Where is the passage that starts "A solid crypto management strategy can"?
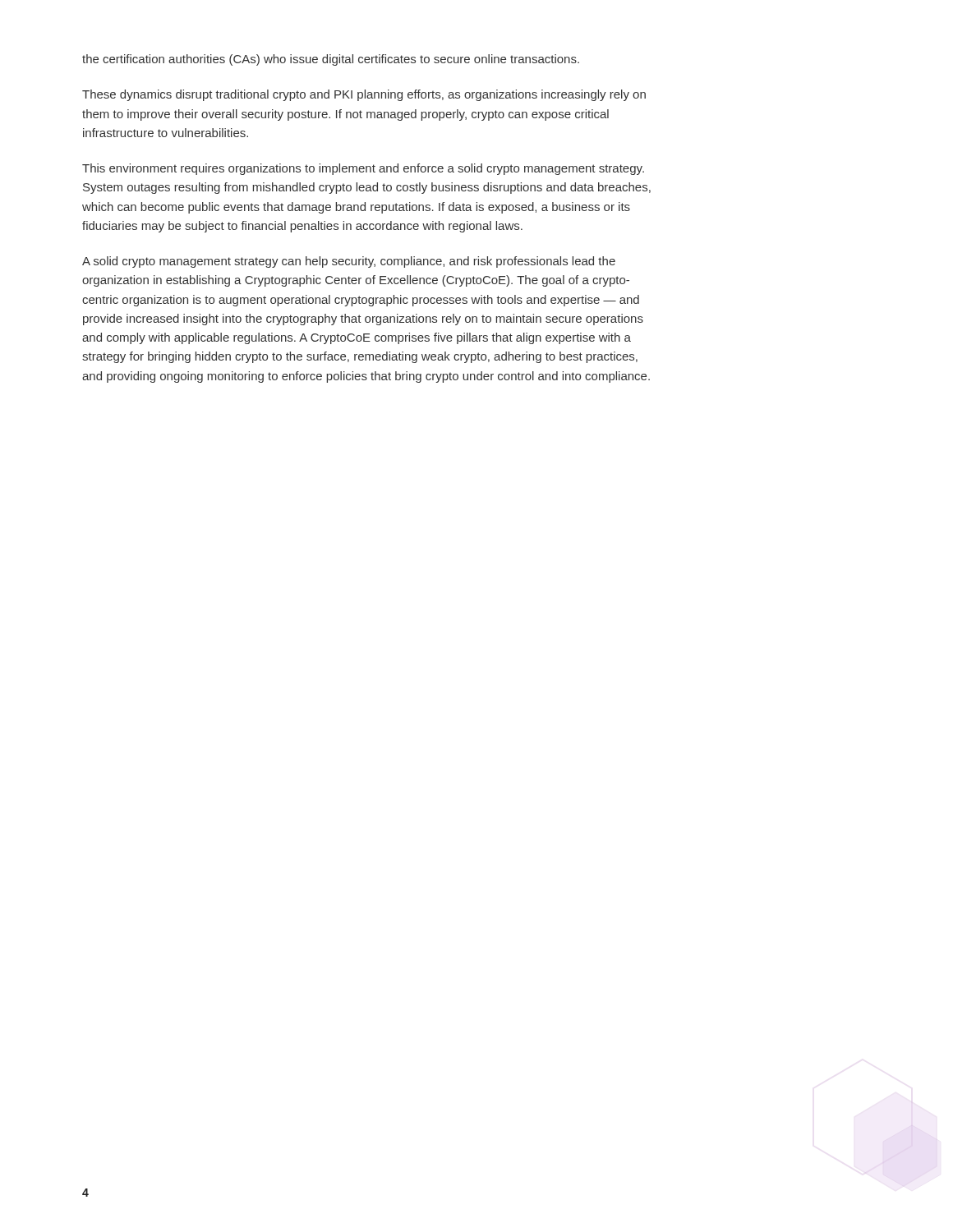This screenshot has width=953, height=1232. pos(366,318)
